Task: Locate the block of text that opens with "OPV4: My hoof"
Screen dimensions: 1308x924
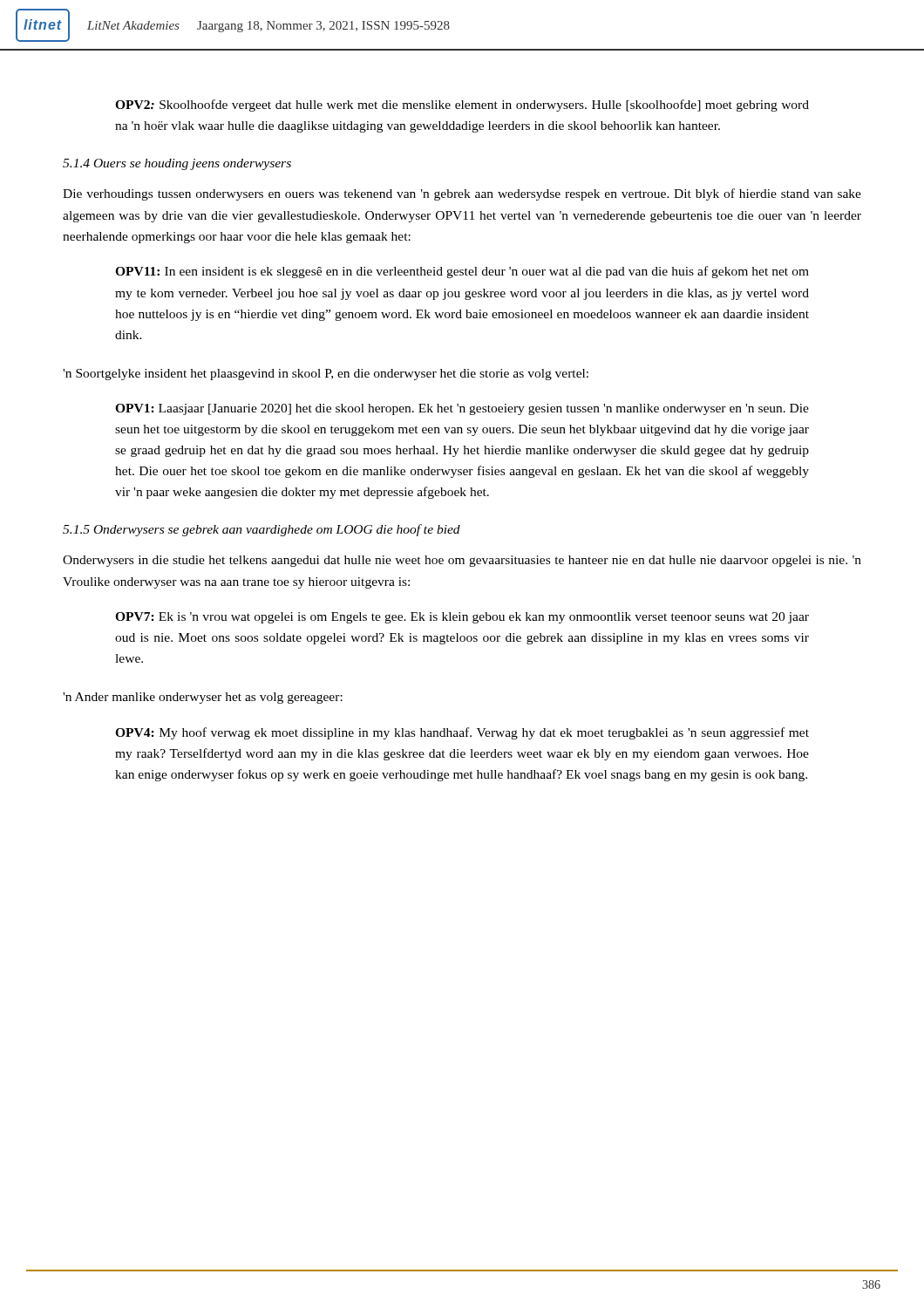Action: [x=462, y=753]
